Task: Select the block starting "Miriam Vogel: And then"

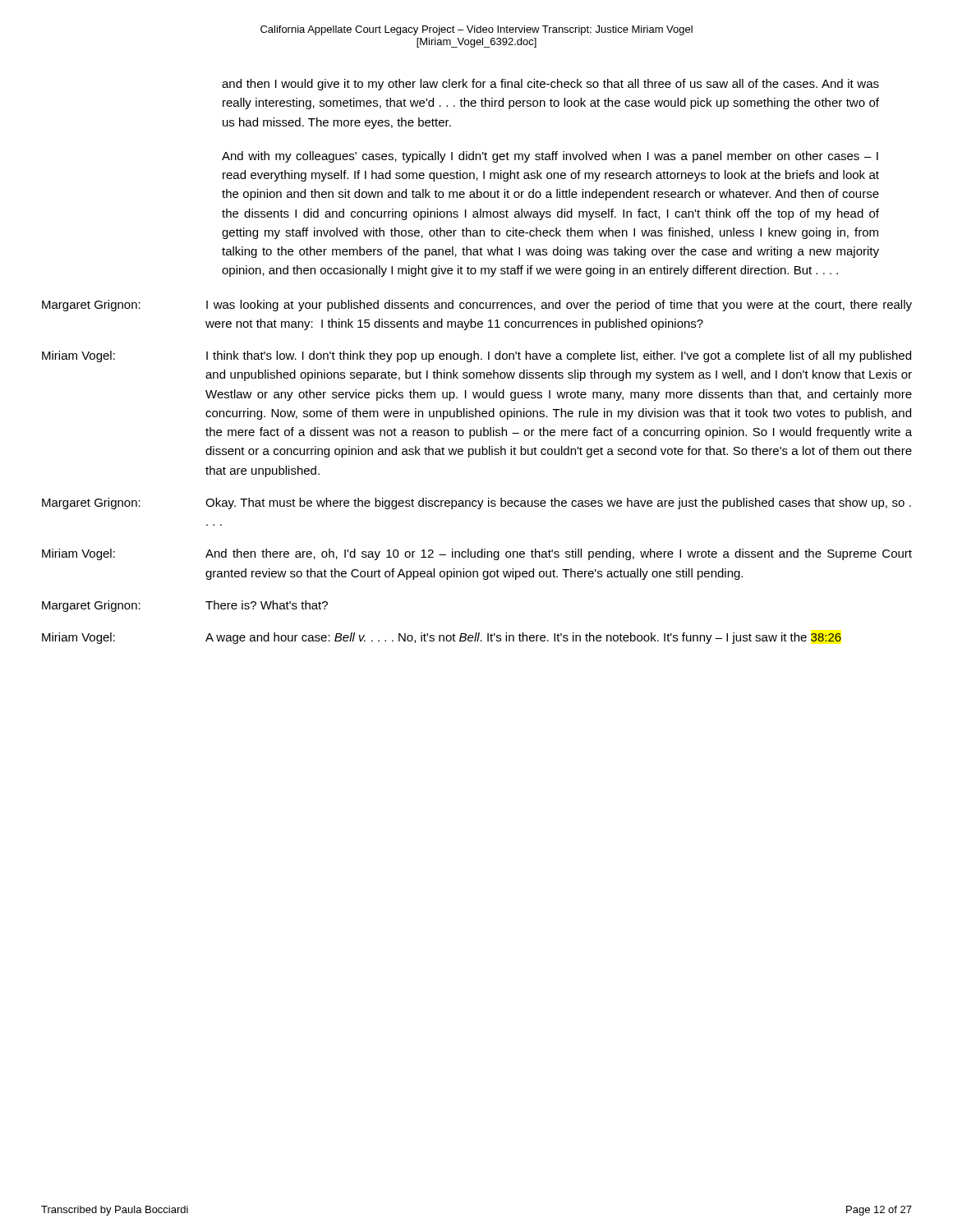Action: point(476,563)
